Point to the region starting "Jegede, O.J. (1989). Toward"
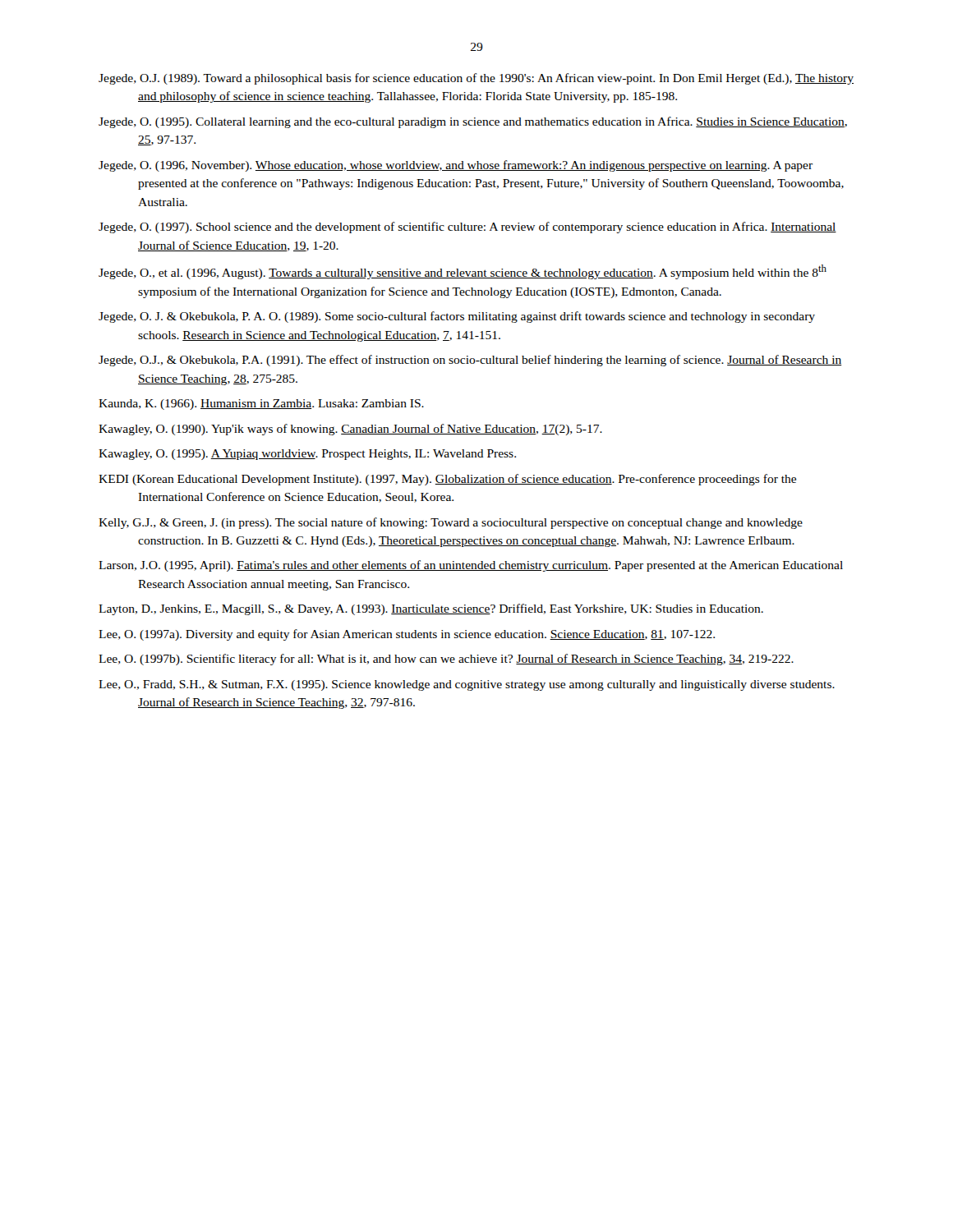The width and height of the screenshot is (953, 1232). pyautogui.click(x=476, y=87)
